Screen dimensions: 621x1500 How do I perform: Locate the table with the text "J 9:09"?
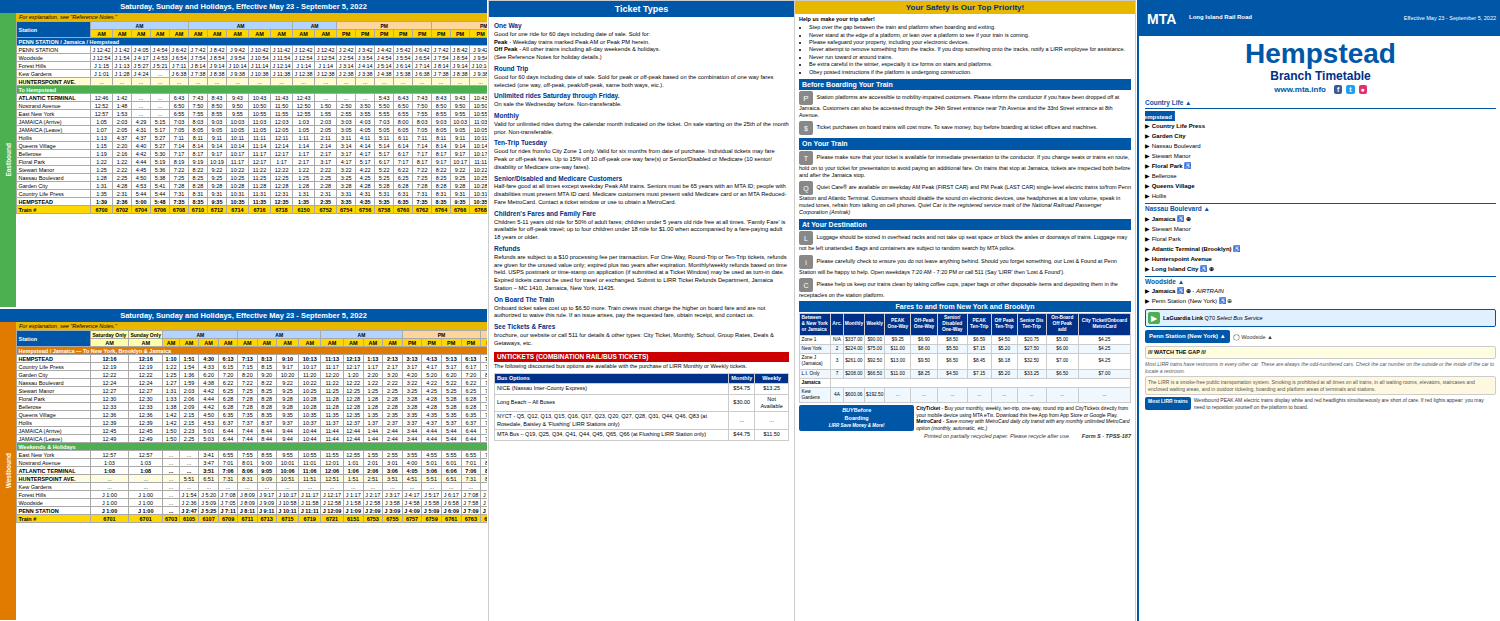pyautogui.click(x=252, y=427)
